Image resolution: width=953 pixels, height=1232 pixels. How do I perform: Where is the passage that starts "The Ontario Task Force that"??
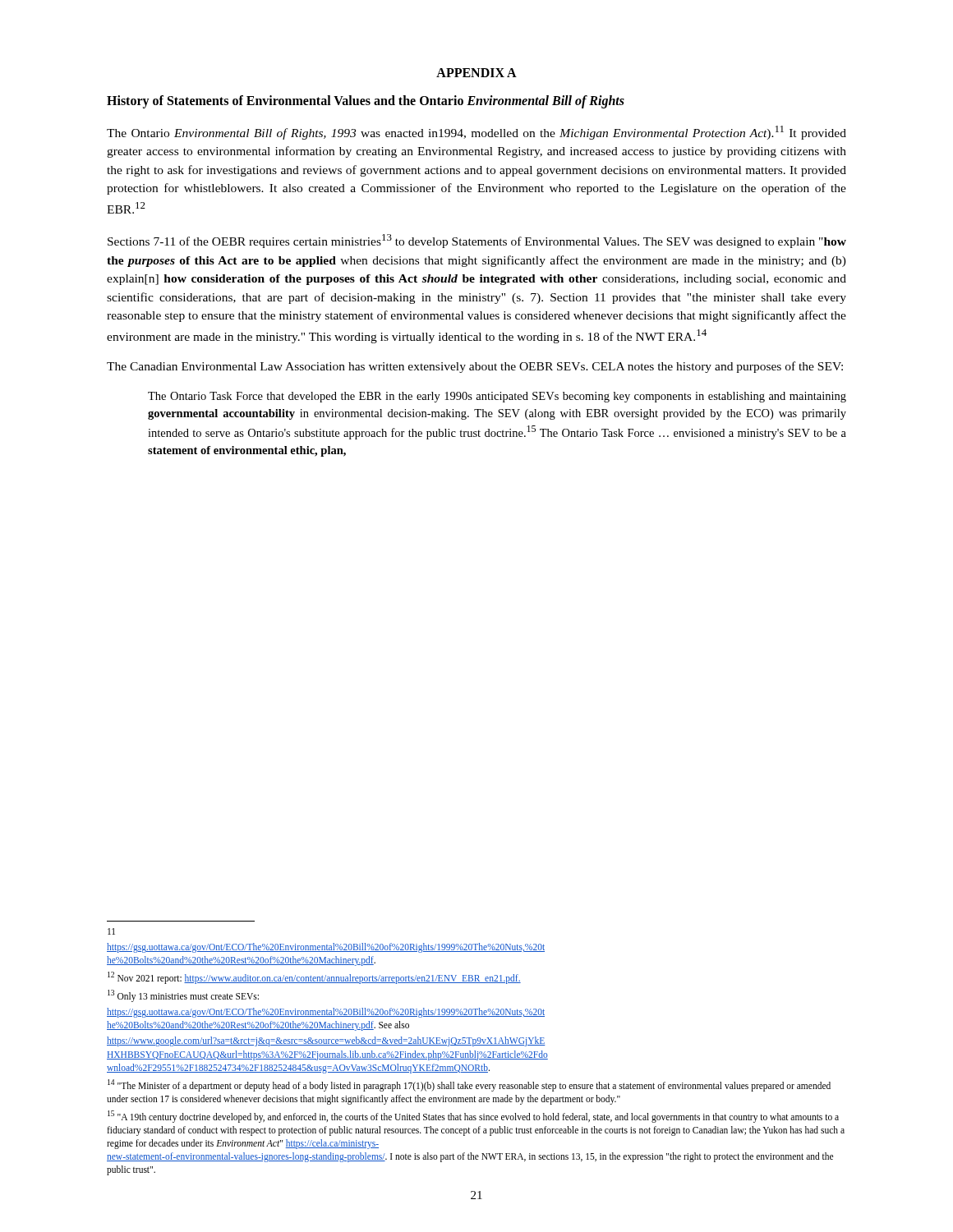[x=497, y=423]
